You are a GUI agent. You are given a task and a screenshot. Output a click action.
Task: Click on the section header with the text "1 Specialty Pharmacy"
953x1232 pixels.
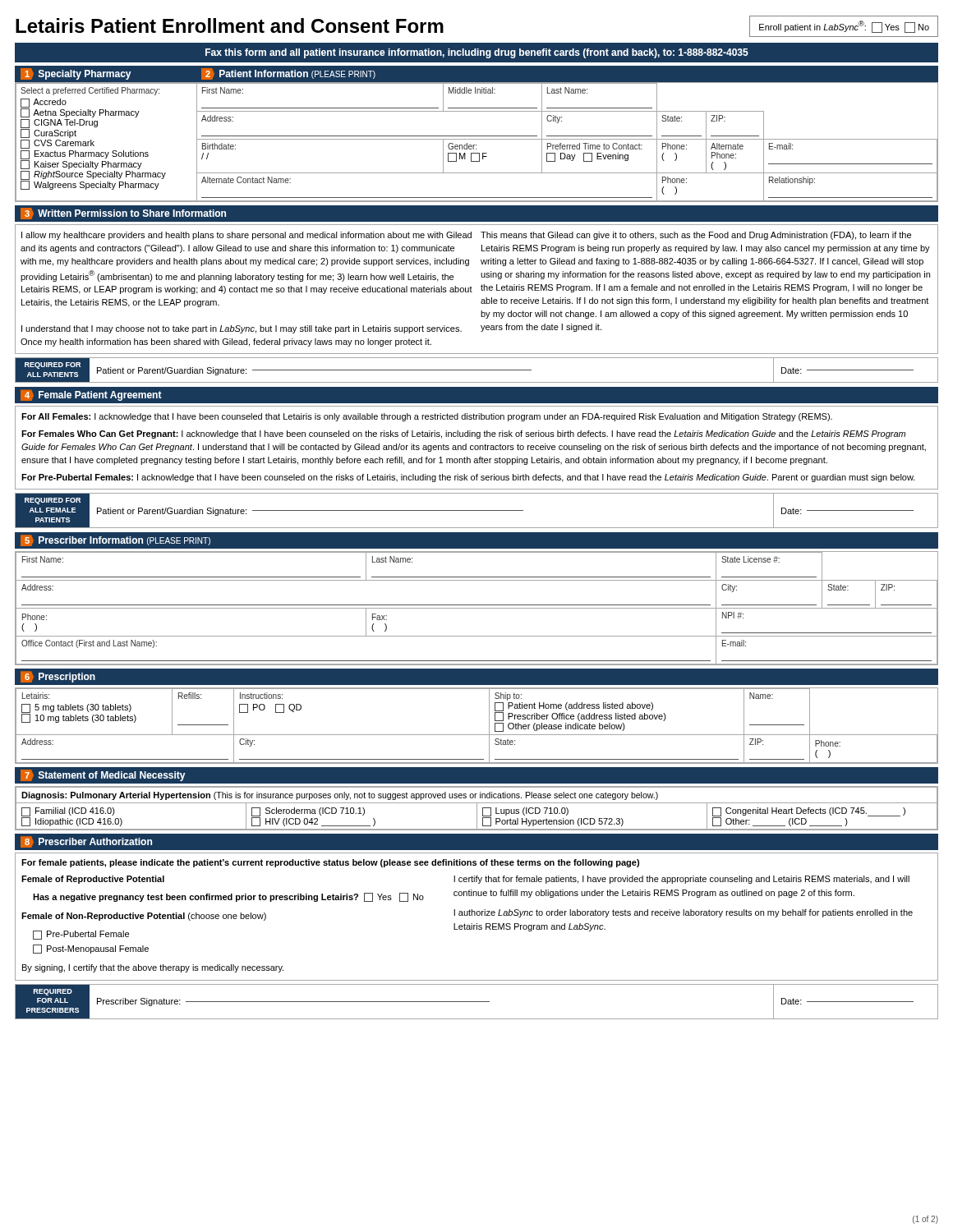[x=76, y=74]
